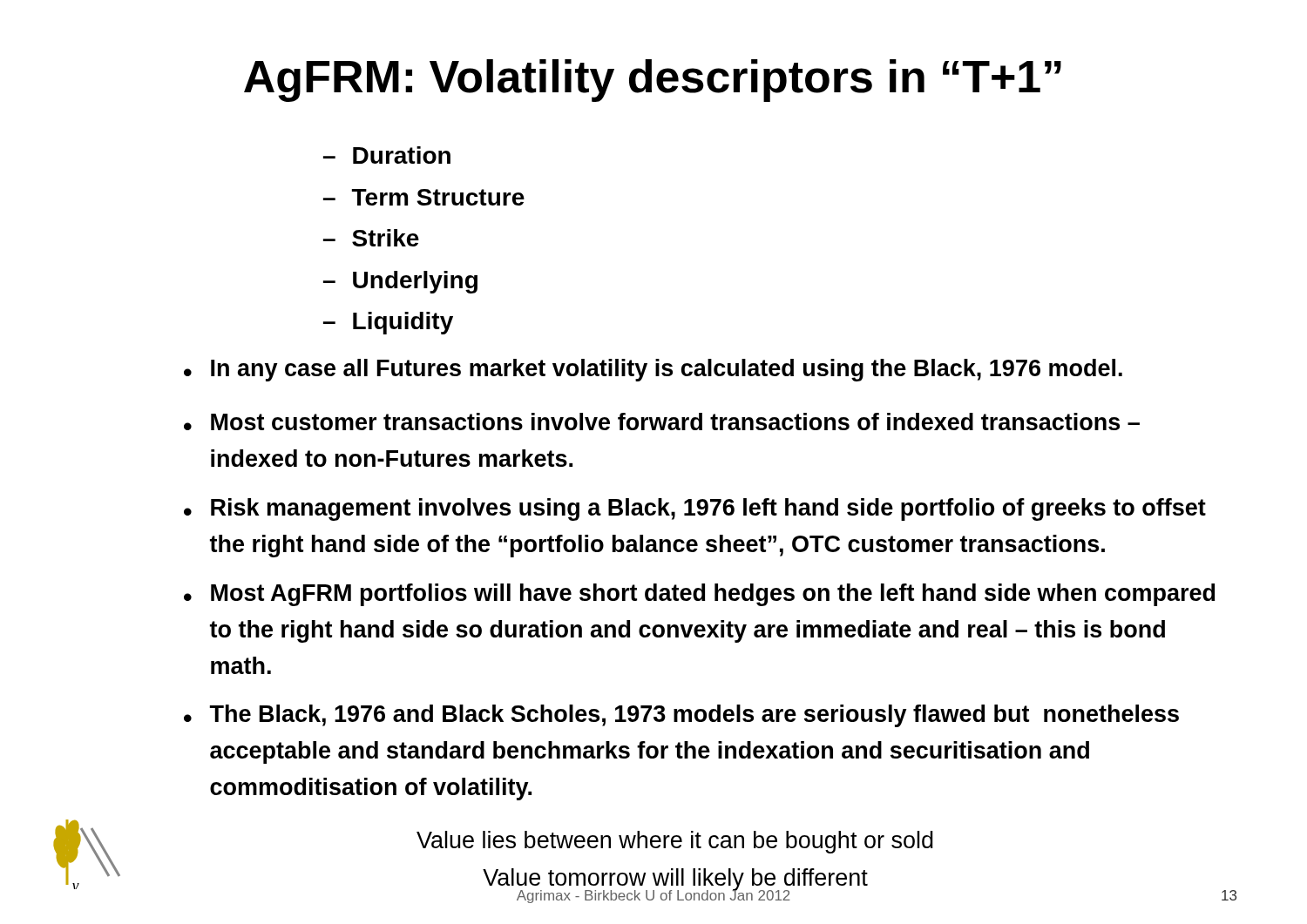
Task: Click on the block starting "The Black, 1976"
Action: 715,752
